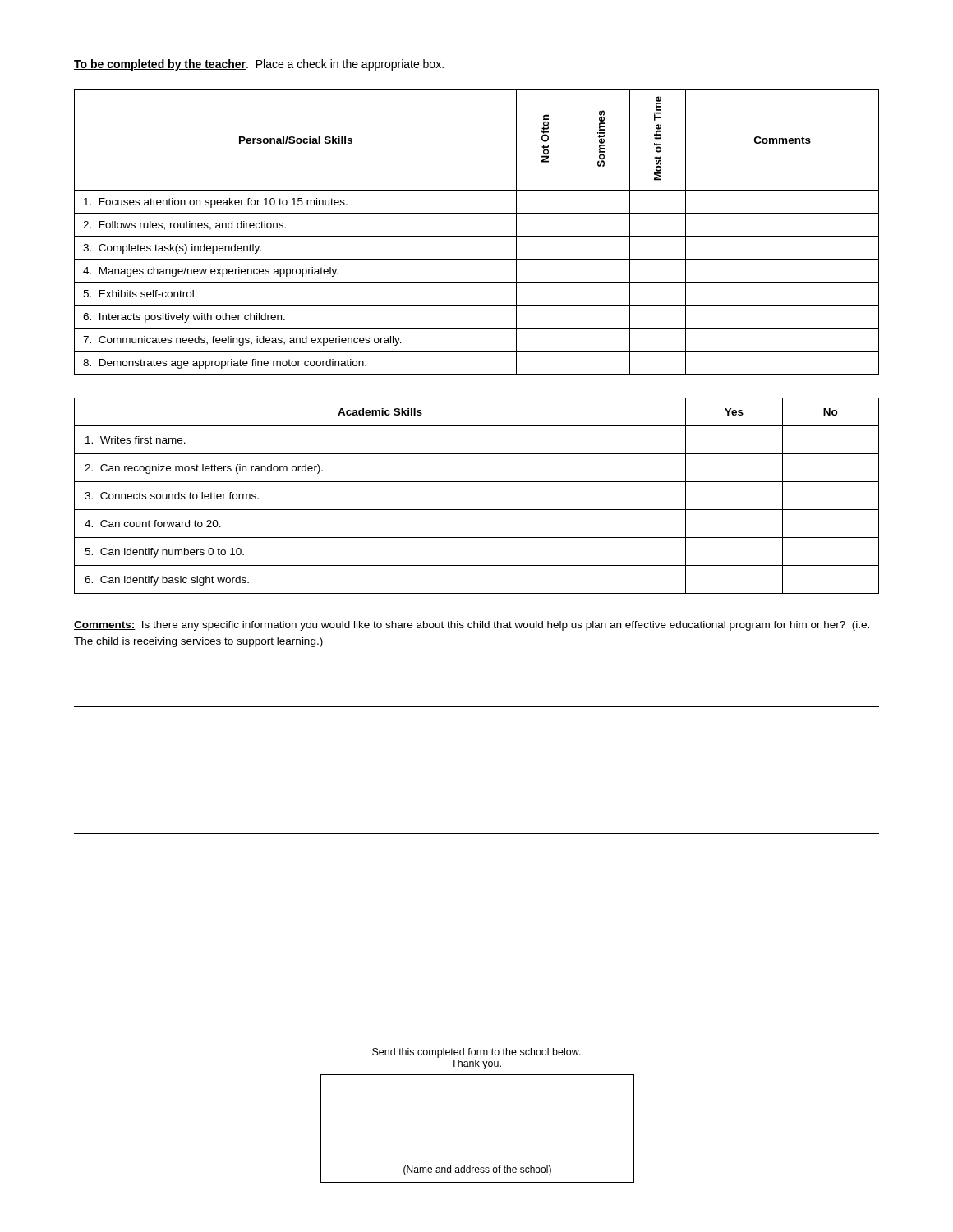
Task: Locate the table with the text "5. Can identify numbers 0"
Action: (x=476, y=496)
